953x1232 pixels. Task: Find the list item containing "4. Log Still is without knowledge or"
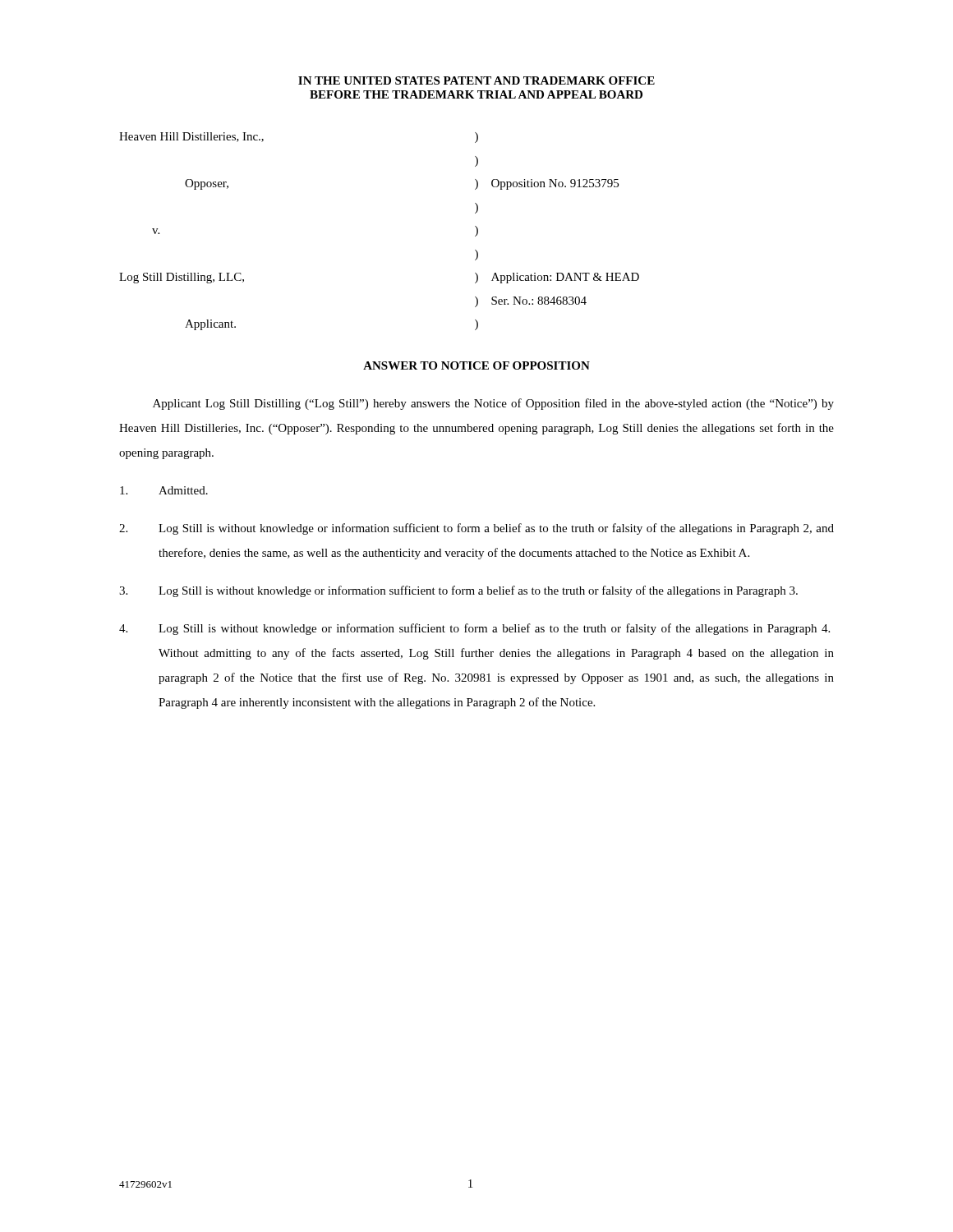476,665
